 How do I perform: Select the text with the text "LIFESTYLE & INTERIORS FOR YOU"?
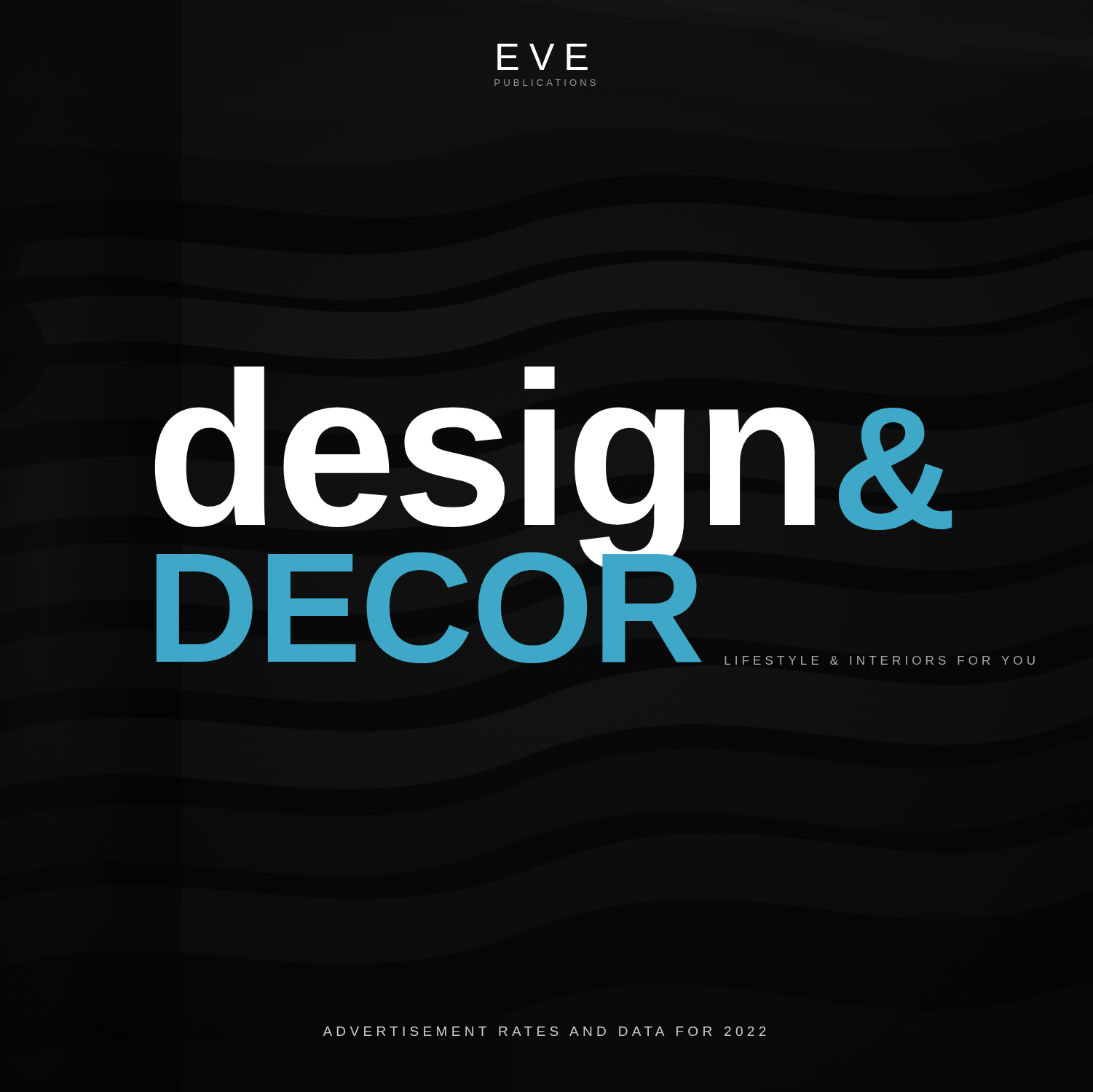[882, 661]
